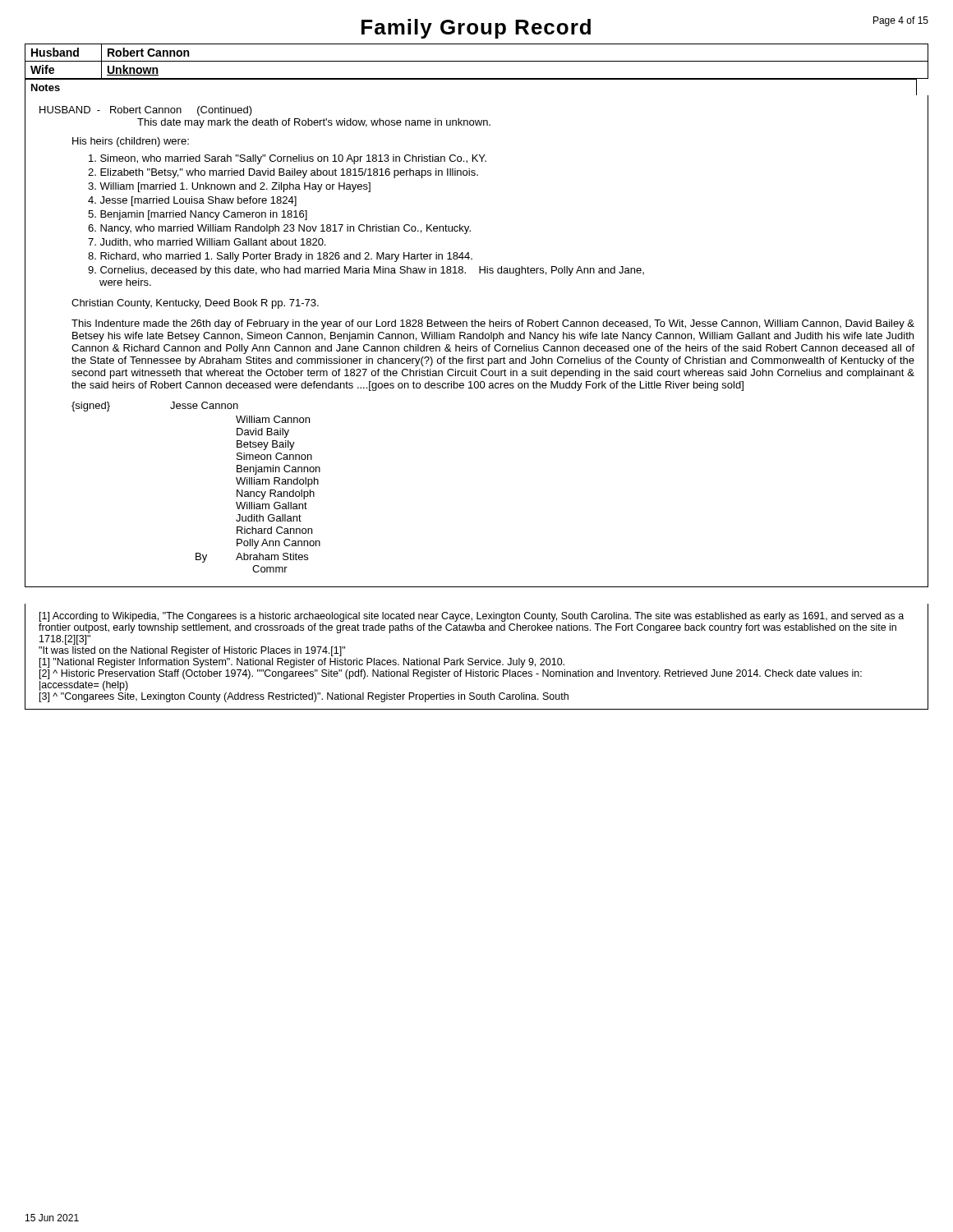
Task: Click on the text block starting "Simeon, who married Sarah "Sally" Cornelius on"
Action: [287, 158]
